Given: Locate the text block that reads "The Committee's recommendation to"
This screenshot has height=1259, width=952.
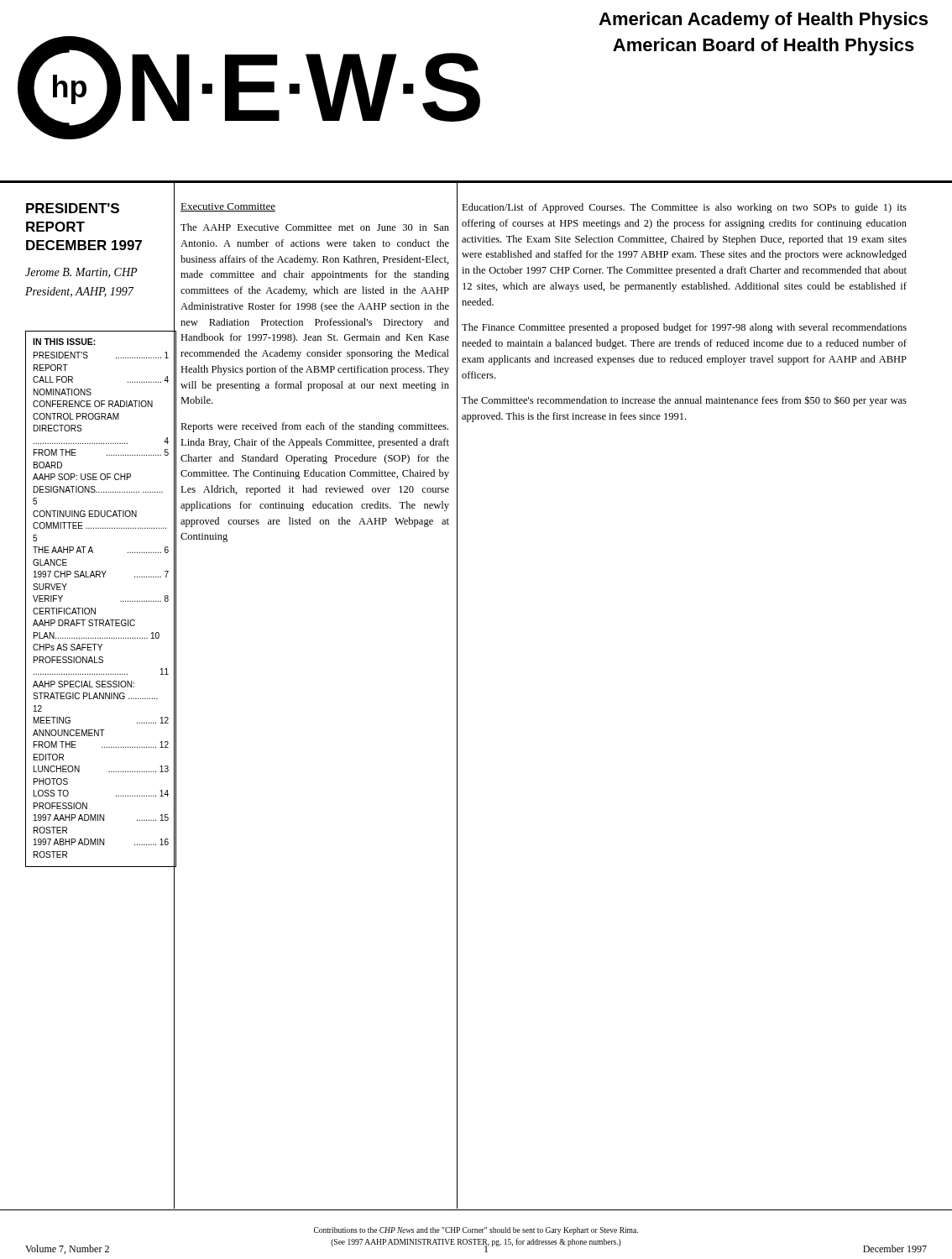Looking at the screenshot, I should tap(684, 408).
